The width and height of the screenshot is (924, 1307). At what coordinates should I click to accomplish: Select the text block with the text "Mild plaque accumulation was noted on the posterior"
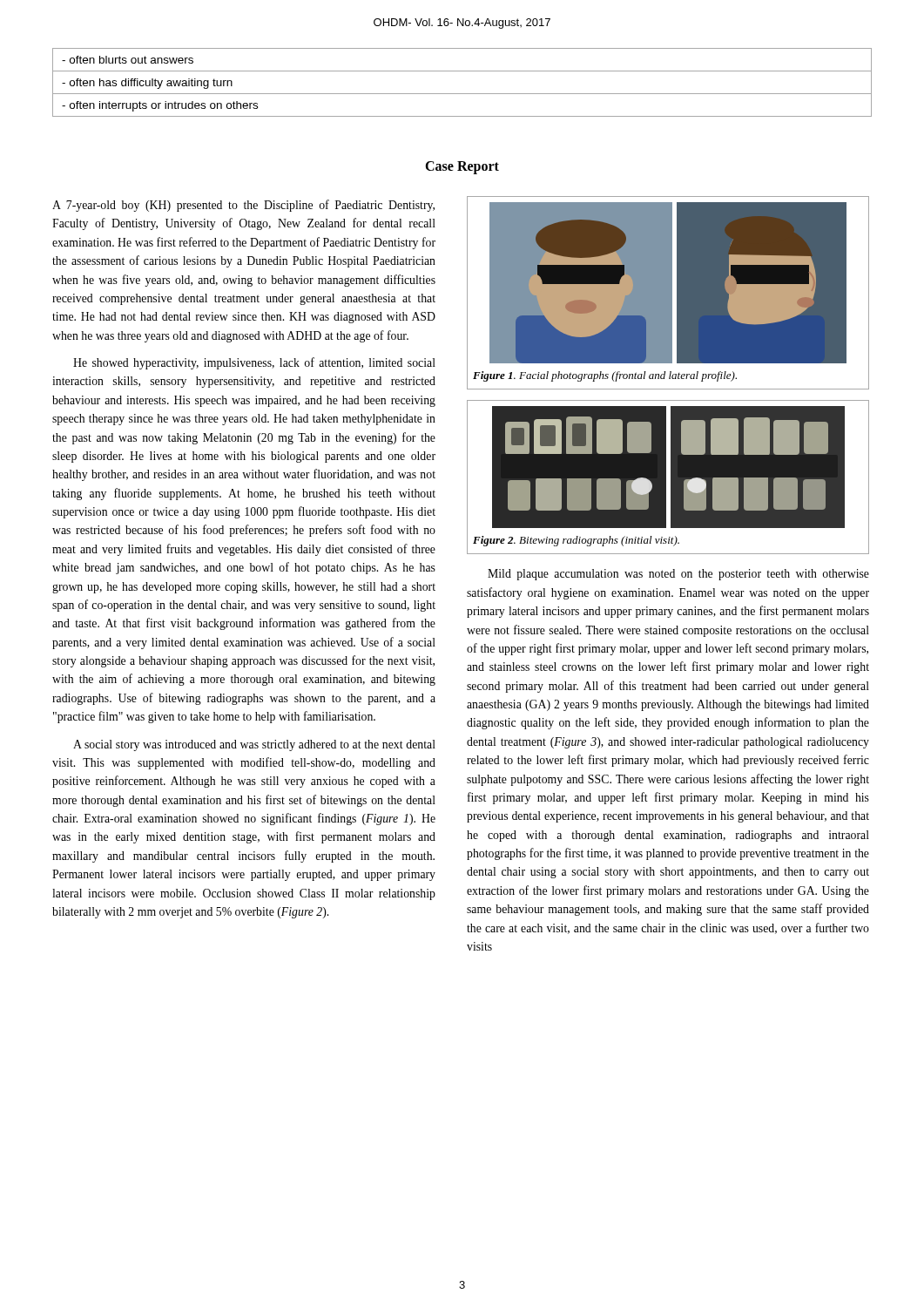(x=668, y=760)
